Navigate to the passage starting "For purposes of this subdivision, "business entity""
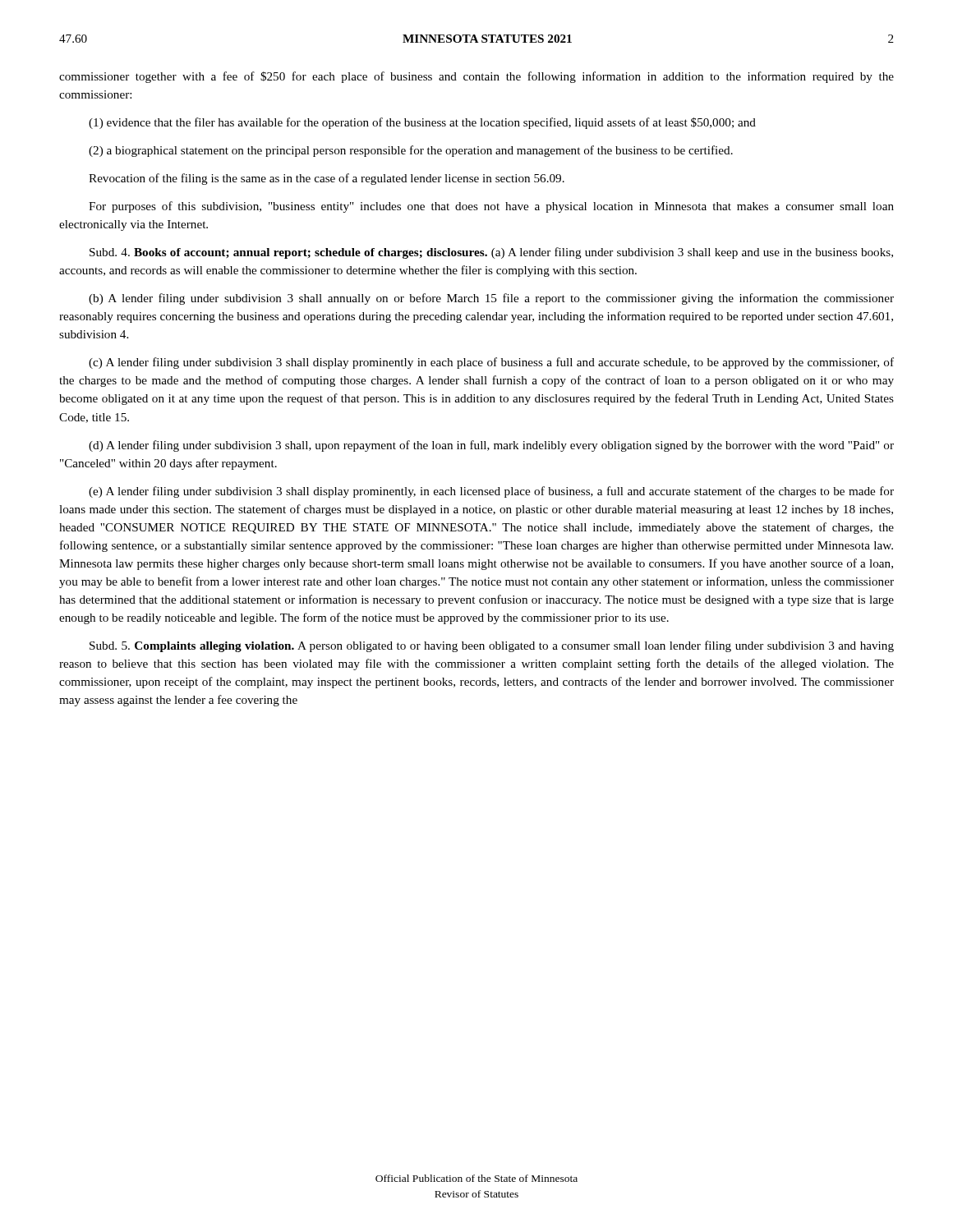Screen dimensions: 1232x953 476,215
